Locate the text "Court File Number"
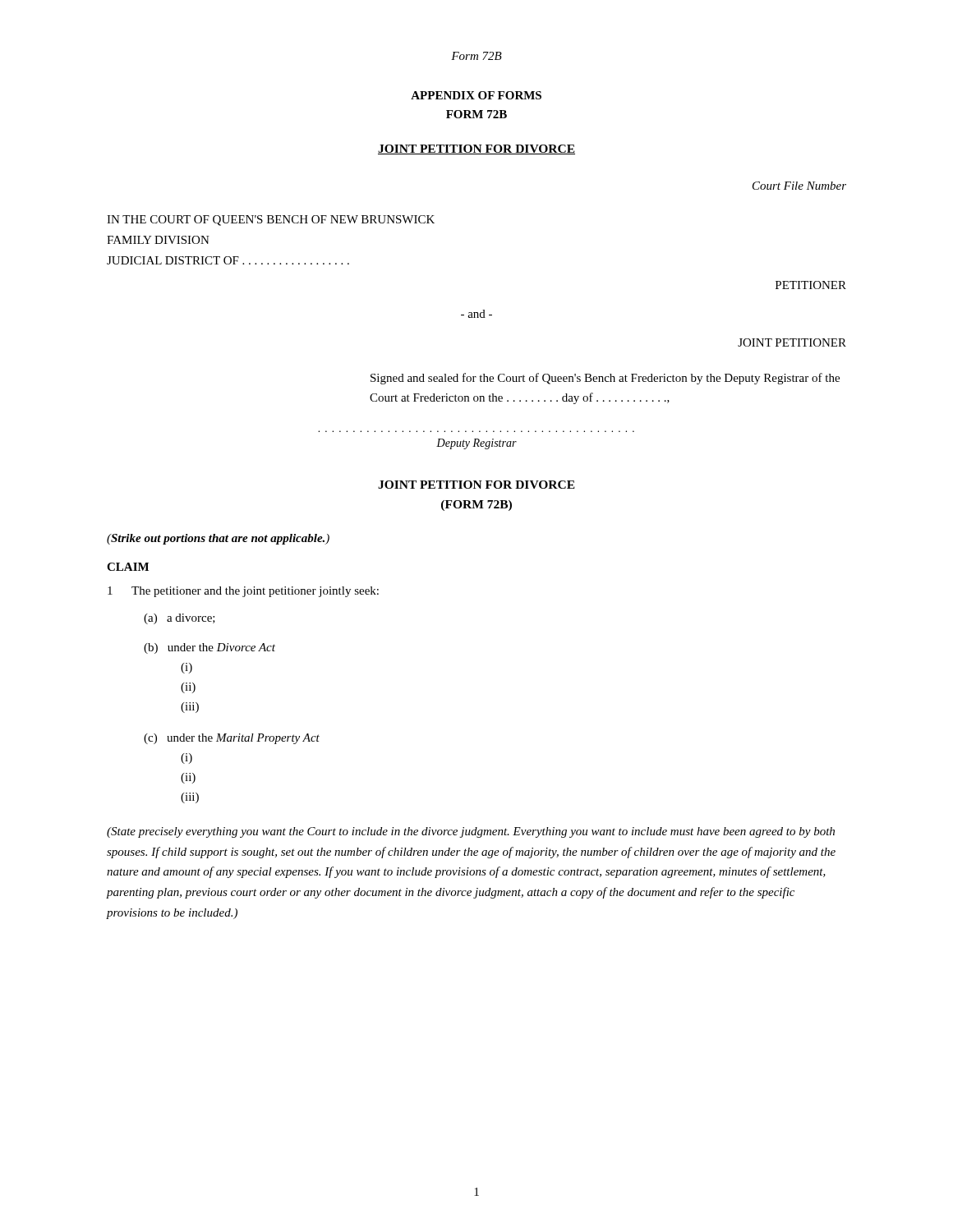This screenshot has height=1232, width=953. (x=799, y=186)
